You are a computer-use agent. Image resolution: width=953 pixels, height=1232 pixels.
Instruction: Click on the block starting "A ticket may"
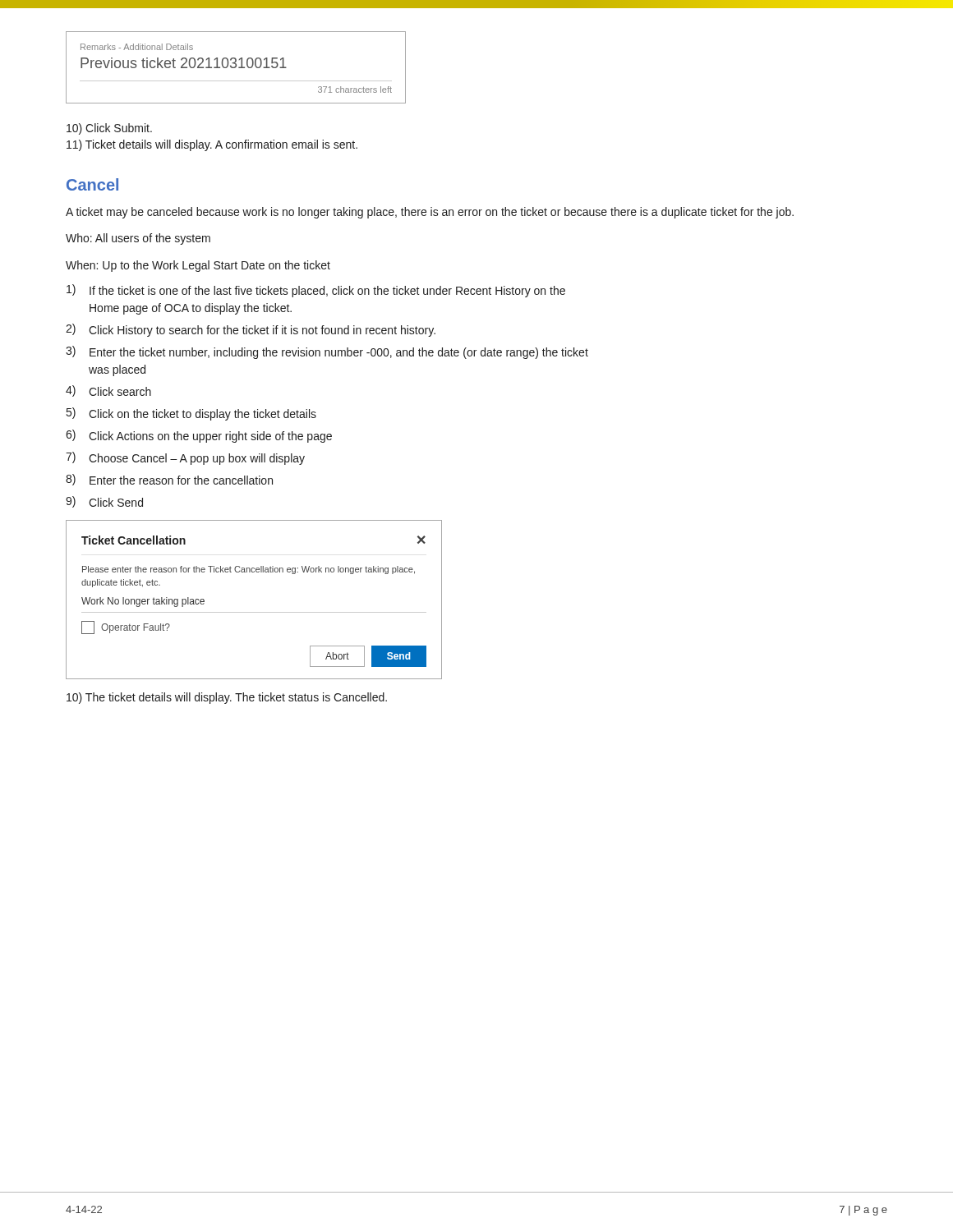click(430, 212)
